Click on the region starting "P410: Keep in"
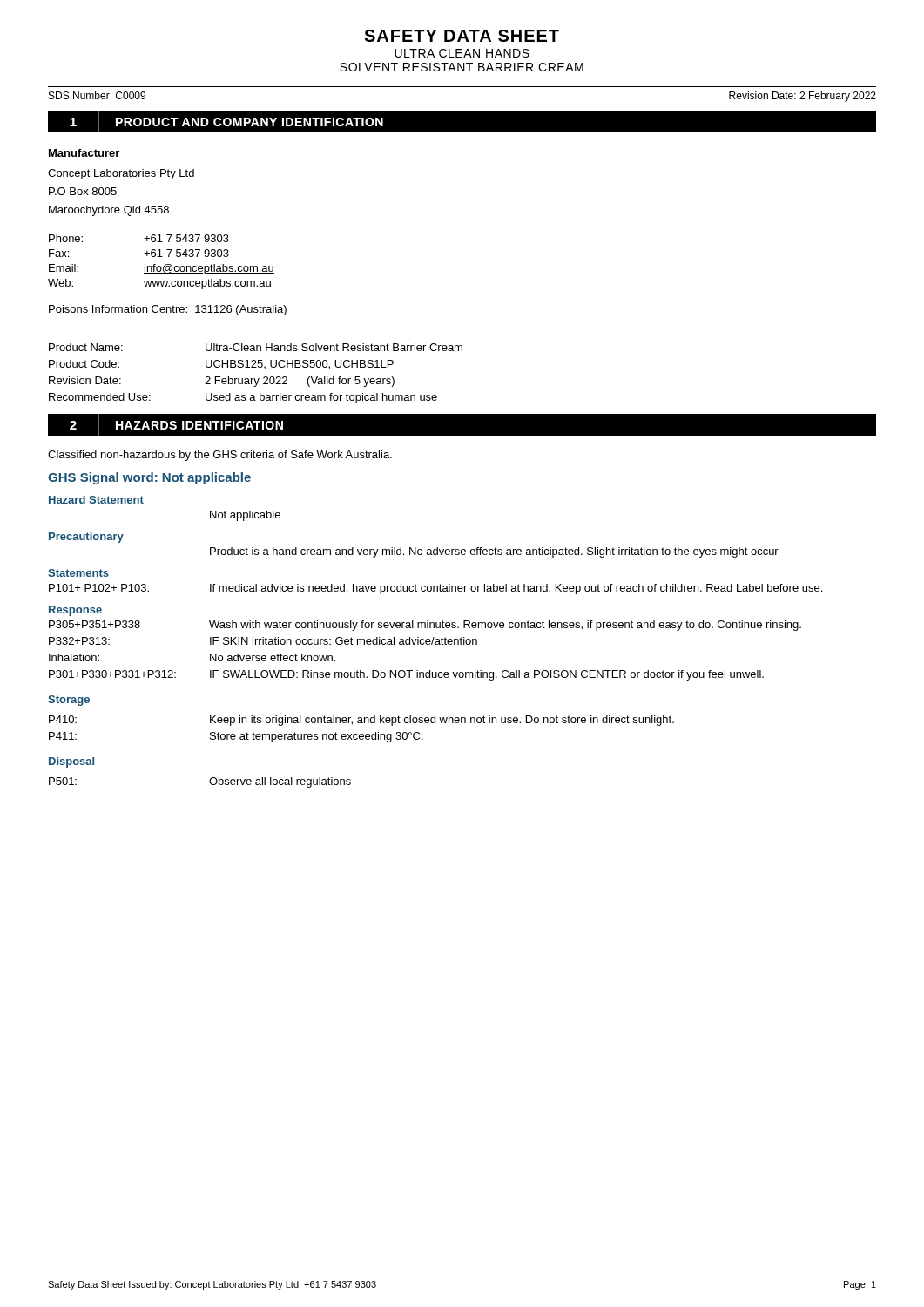The height and width of the screenshot is (1307, 924). pyautogui.click(x=462, y=720)
